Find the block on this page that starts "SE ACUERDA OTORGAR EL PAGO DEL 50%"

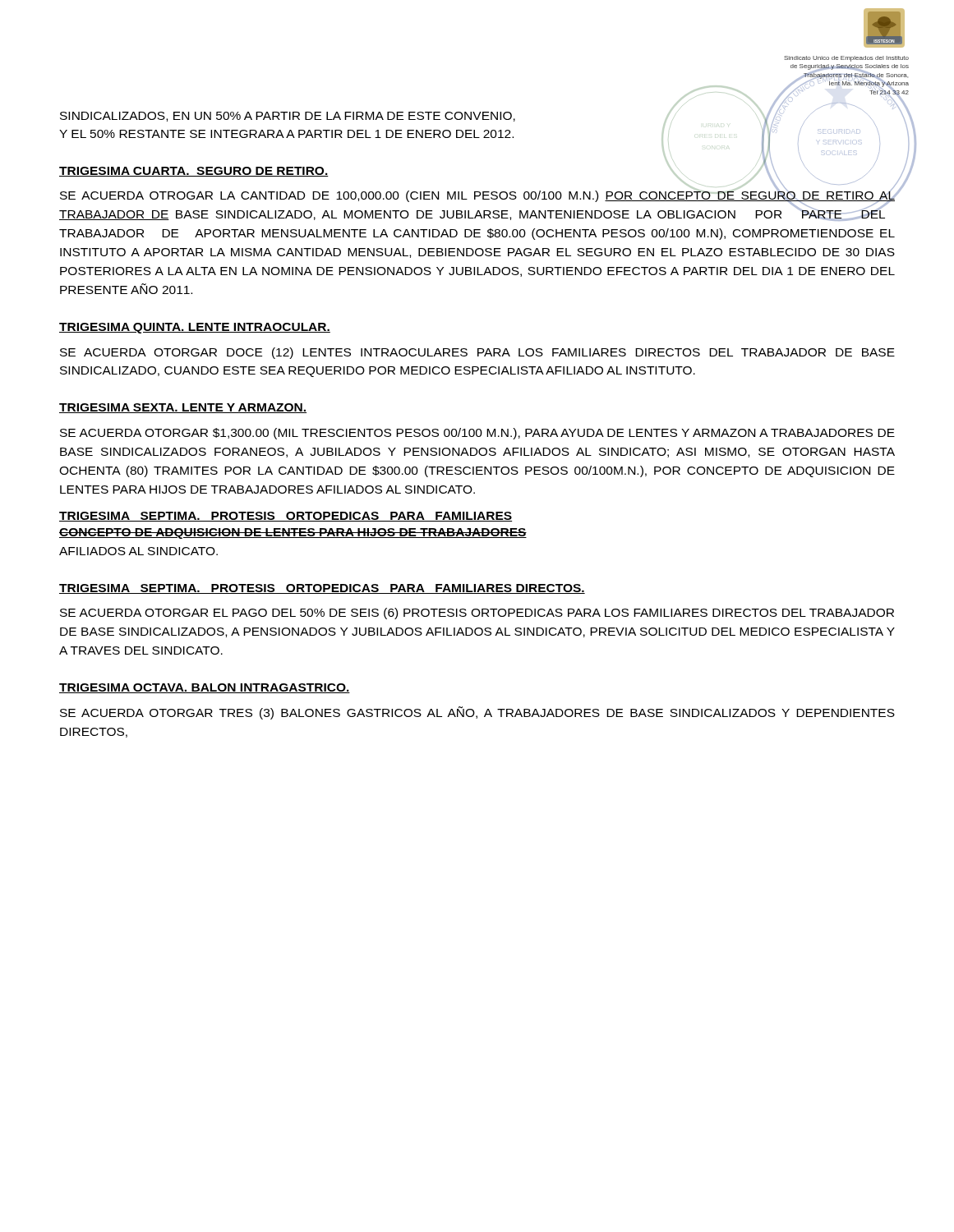(477, 631)
